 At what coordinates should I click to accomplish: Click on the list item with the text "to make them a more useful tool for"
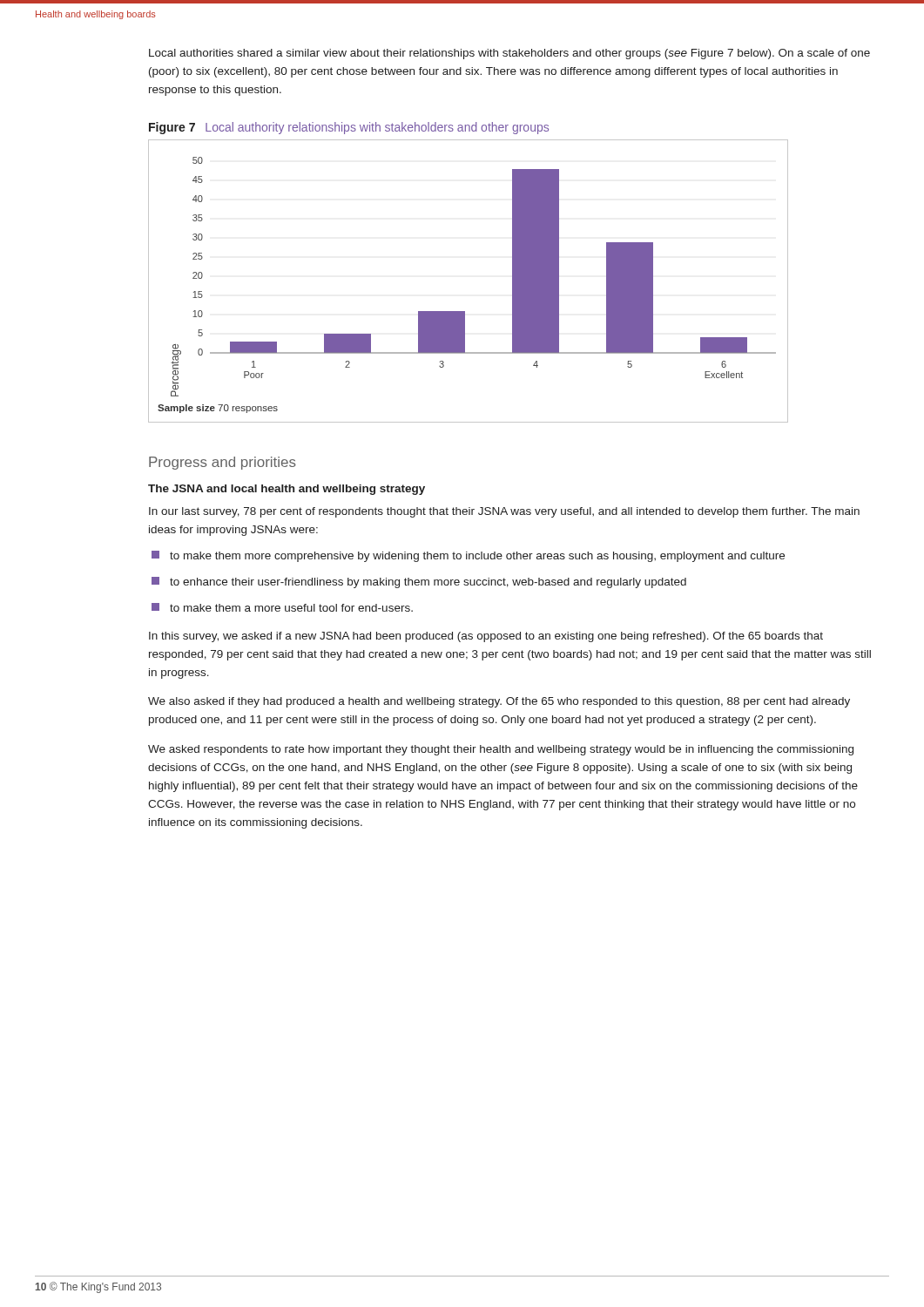tap(283, 608)
